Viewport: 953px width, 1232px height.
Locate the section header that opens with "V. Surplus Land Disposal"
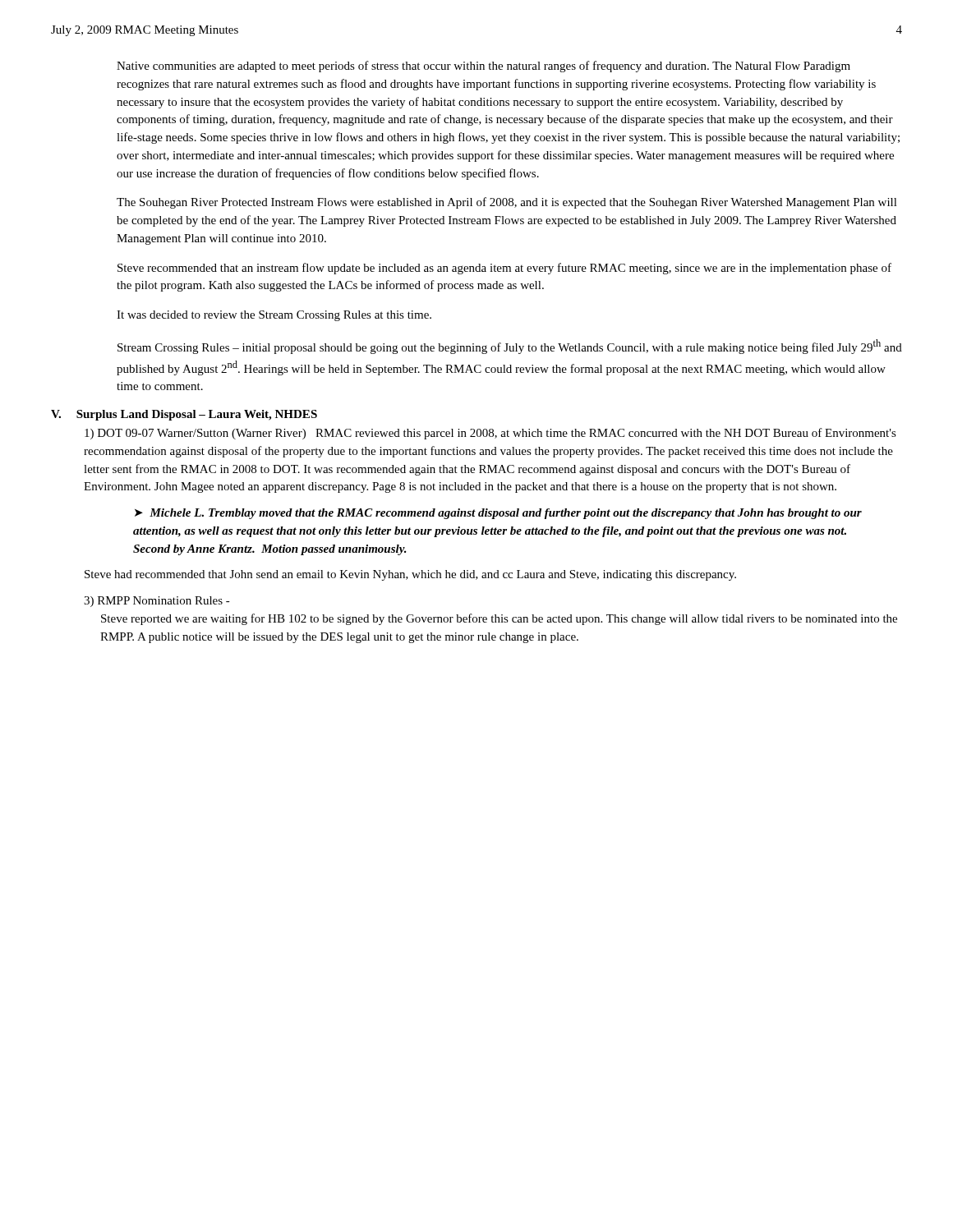pos(184,414)
